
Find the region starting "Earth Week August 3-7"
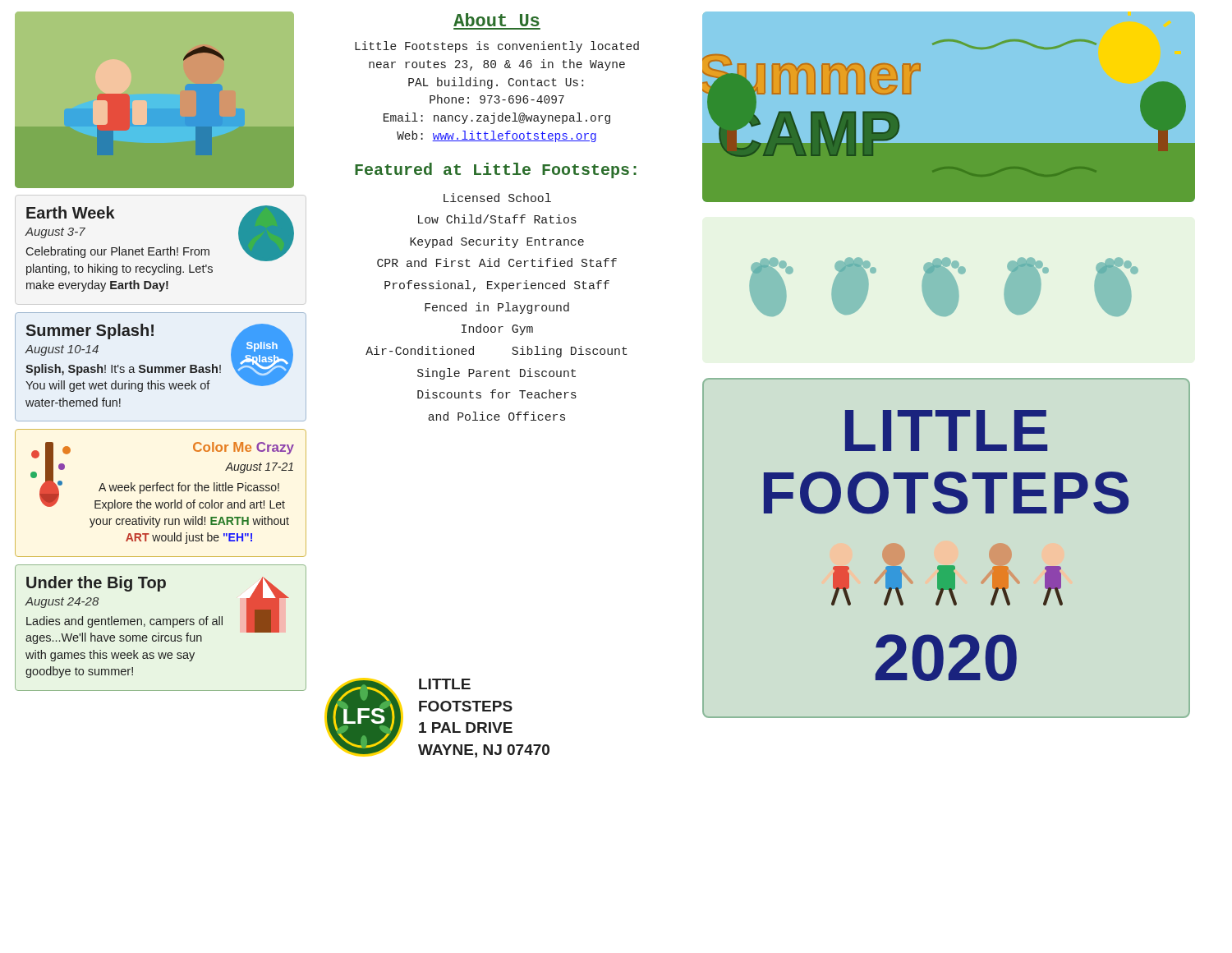click(161, 249)
